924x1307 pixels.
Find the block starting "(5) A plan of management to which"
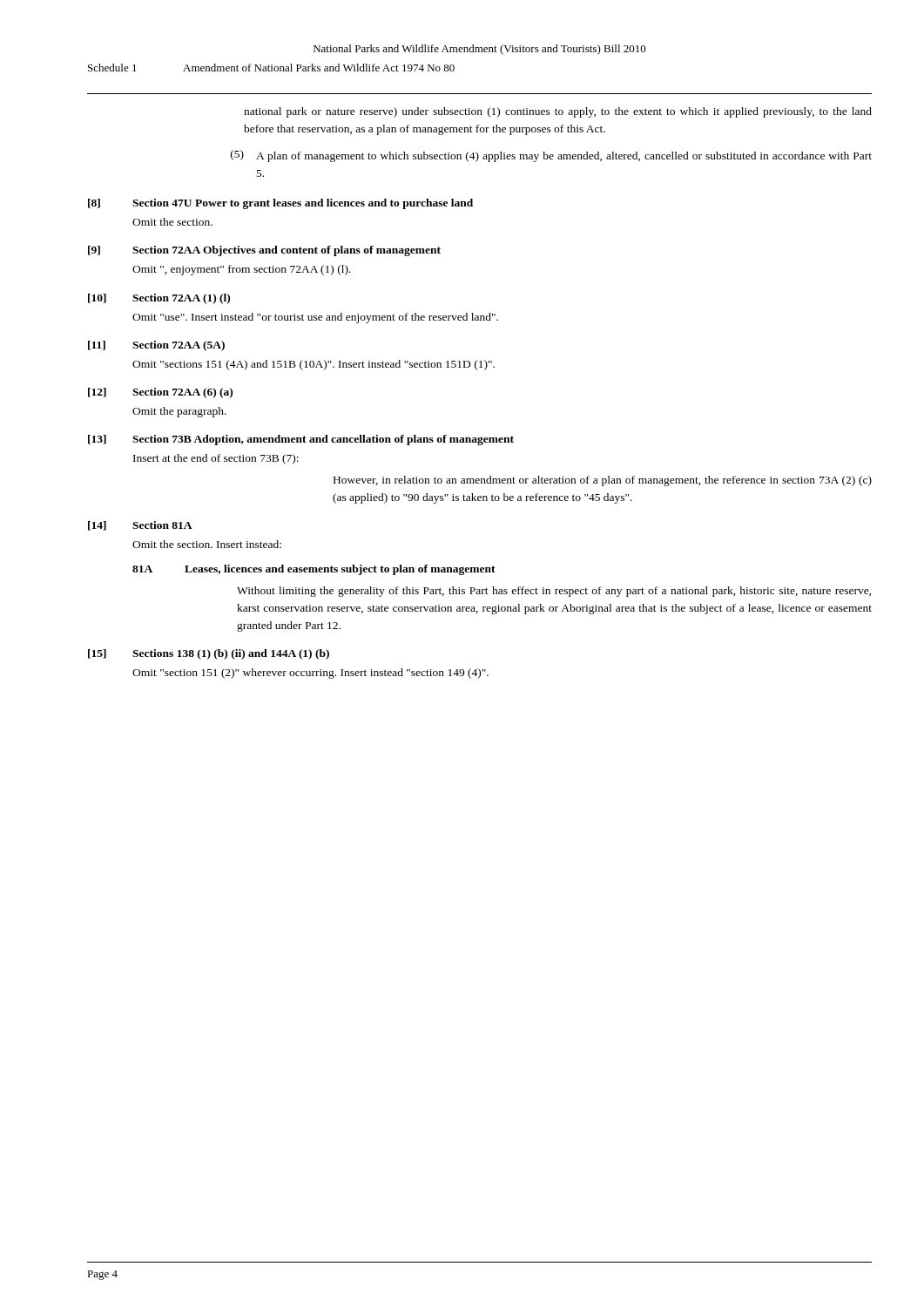pos(532,164)
